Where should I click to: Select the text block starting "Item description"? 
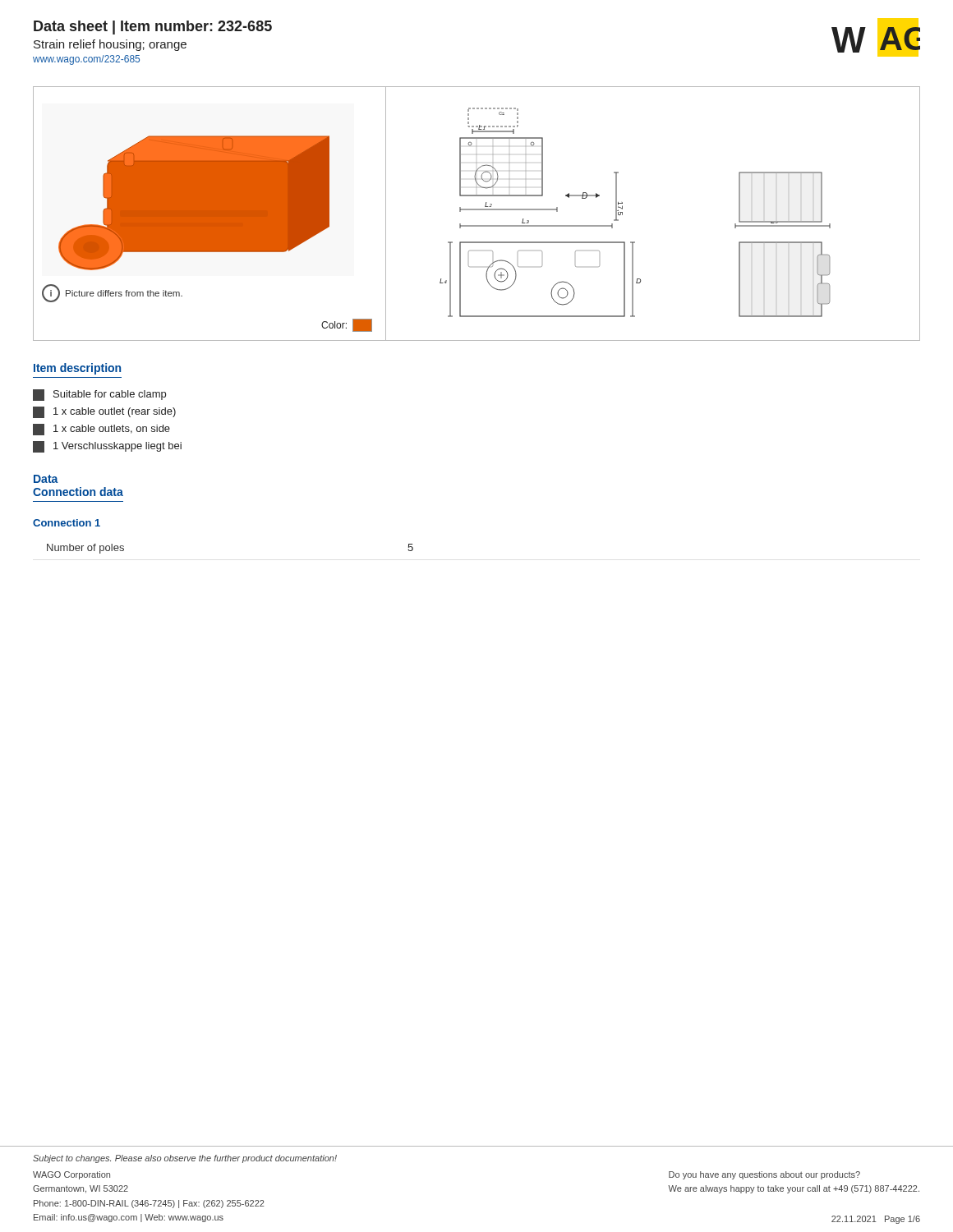pos(77,368)
